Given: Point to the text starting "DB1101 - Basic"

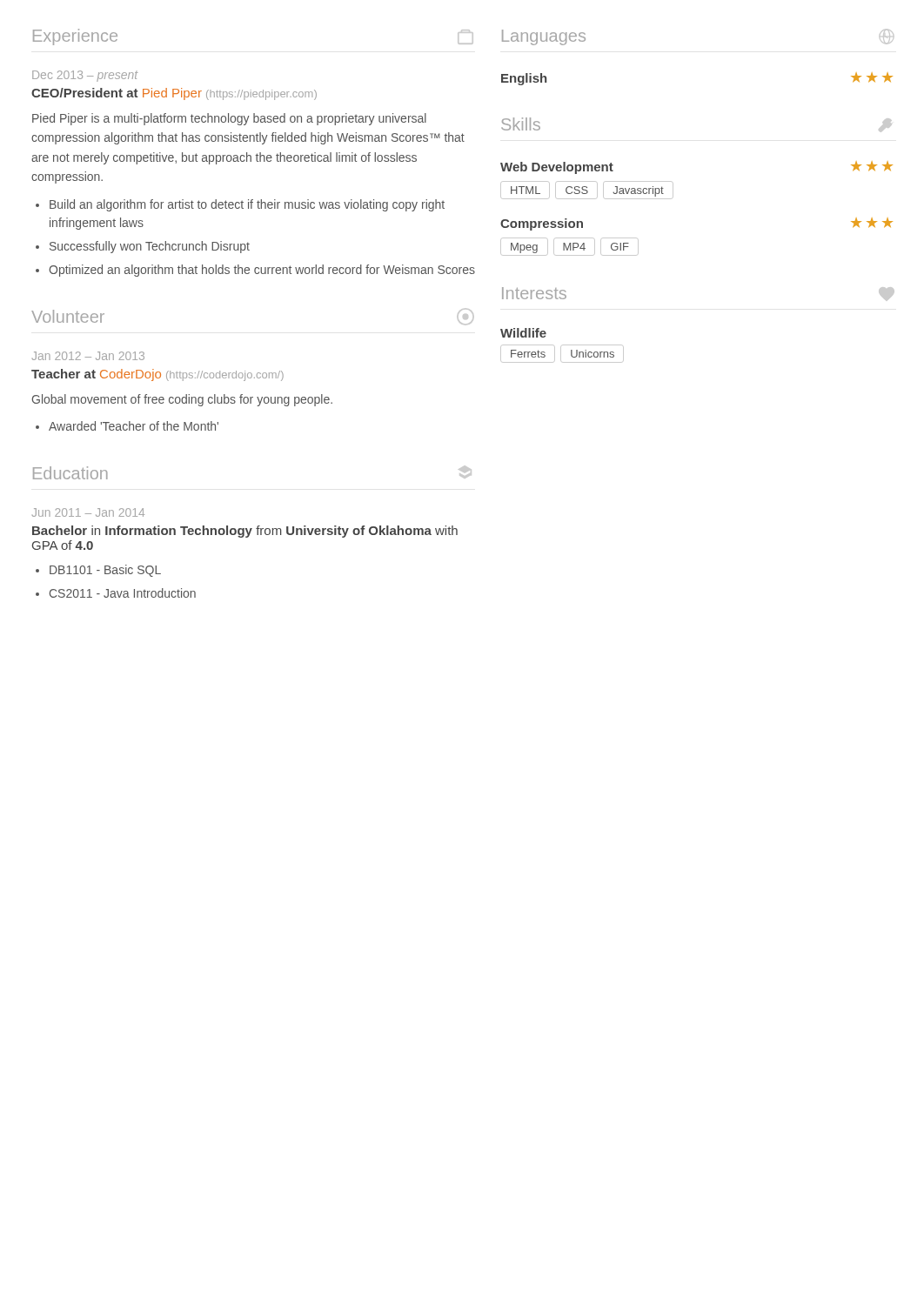Looking at the screenshot, I should click(x=105, y=570).
